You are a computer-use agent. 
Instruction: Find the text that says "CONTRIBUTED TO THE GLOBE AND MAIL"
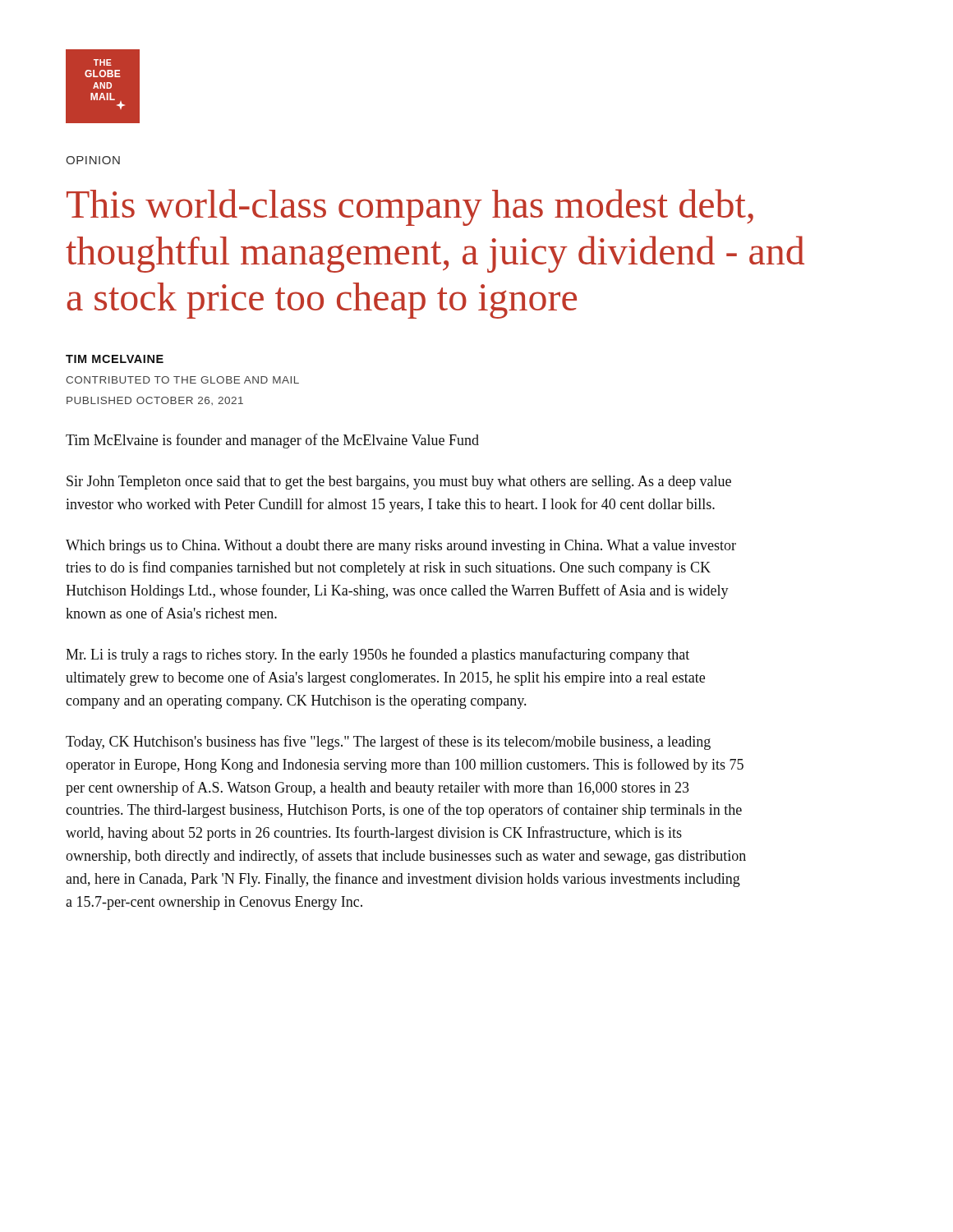[x=183, y=380]
